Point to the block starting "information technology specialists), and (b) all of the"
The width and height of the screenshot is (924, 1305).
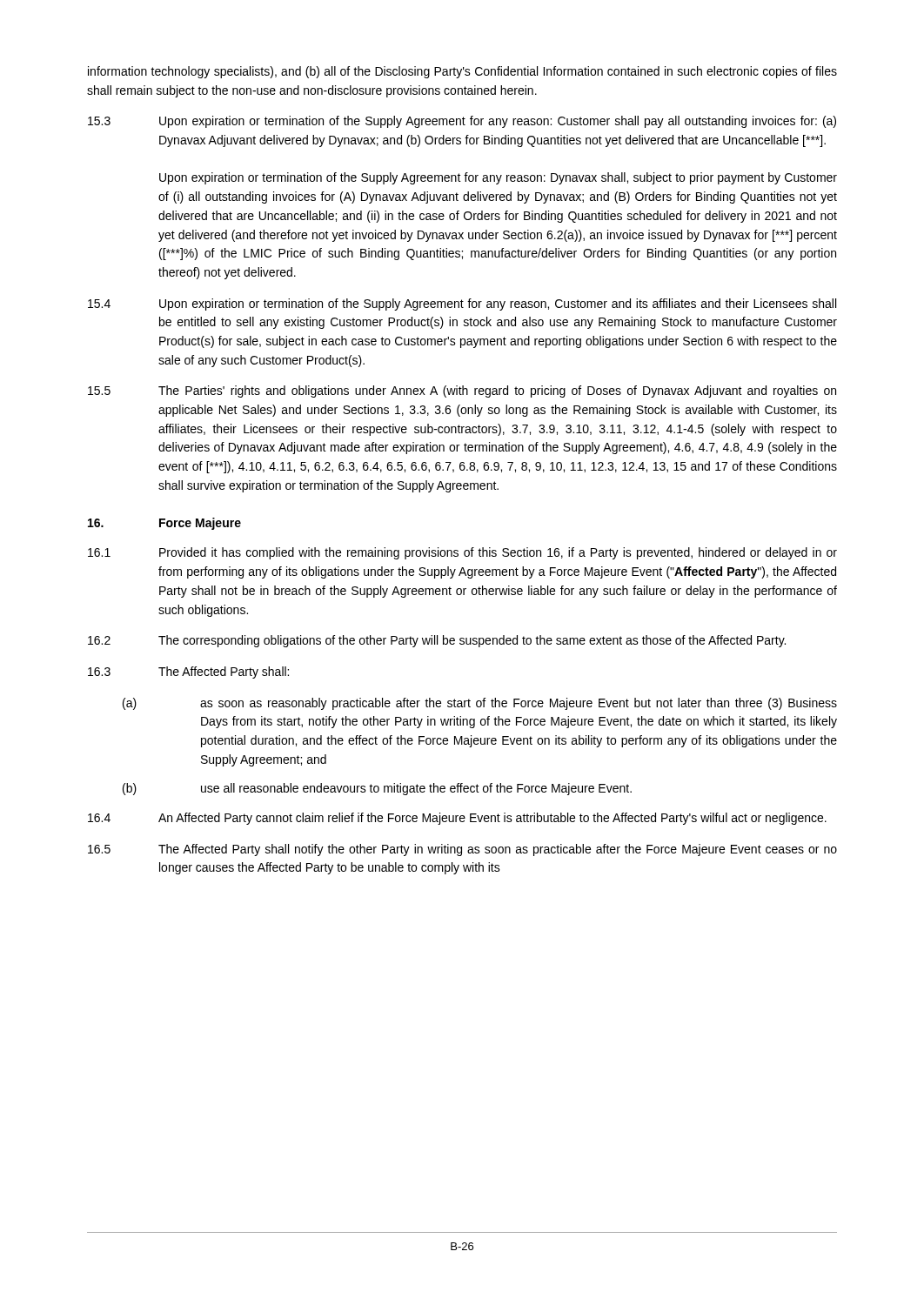coord(462,81)
